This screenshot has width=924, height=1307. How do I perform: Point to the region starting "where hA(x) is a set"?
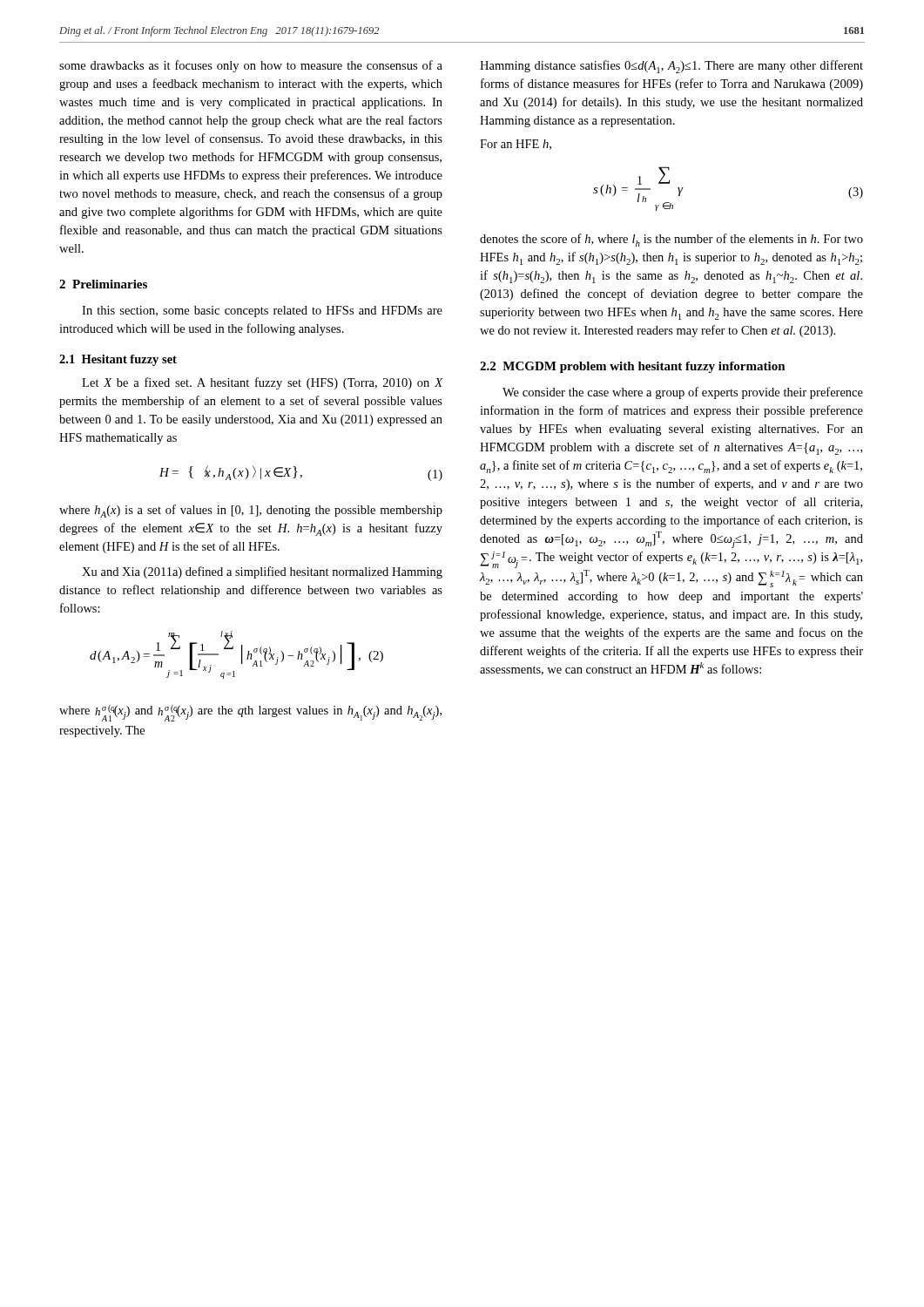click(251, 529)
